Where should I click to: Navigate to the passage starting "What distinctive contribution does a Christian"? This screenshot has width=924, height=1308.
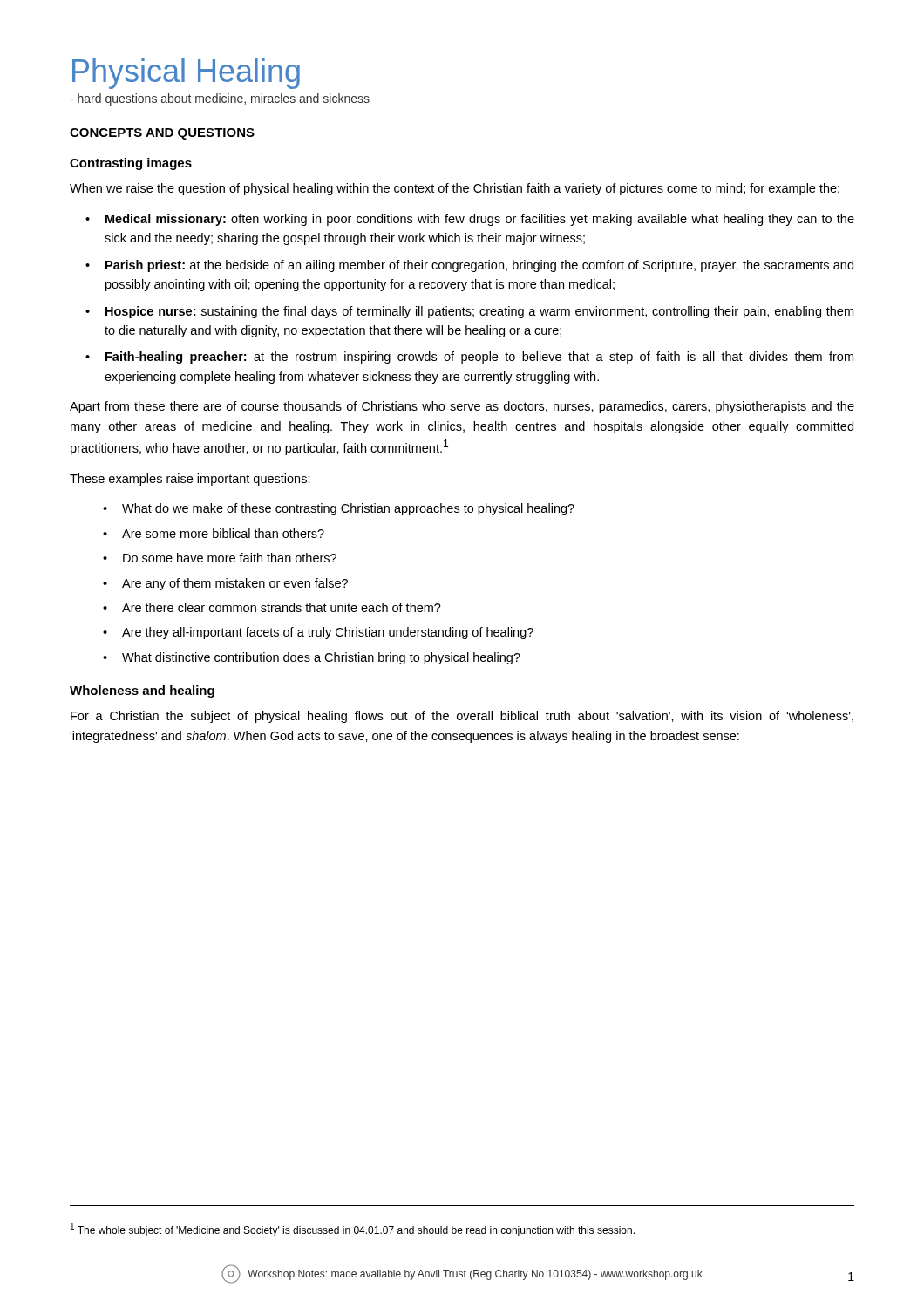coord(321,657)
